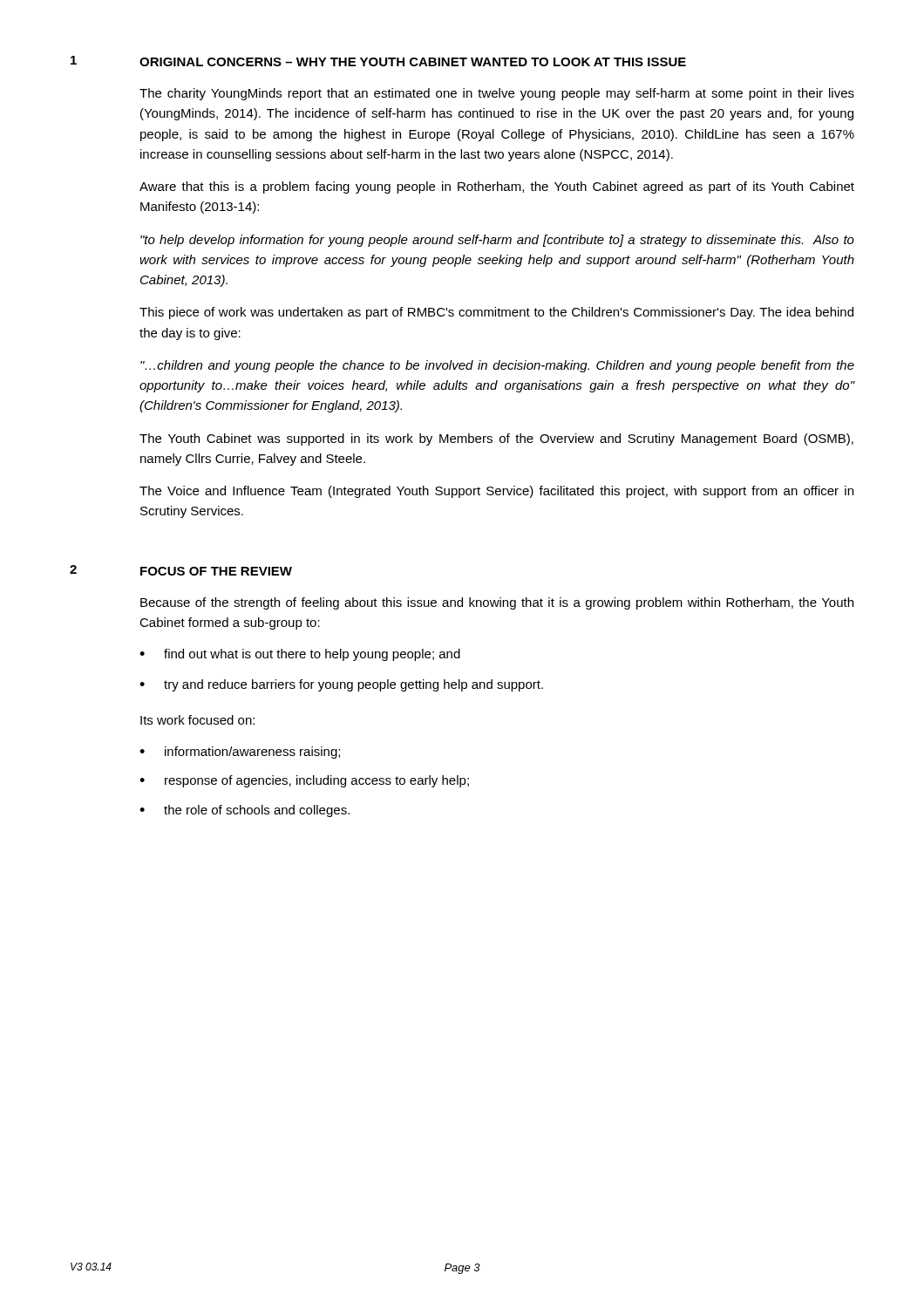Click on the text block starting "• information/awareness raising;"
This screenshot has width=924, height=1308.
[240, 753]
